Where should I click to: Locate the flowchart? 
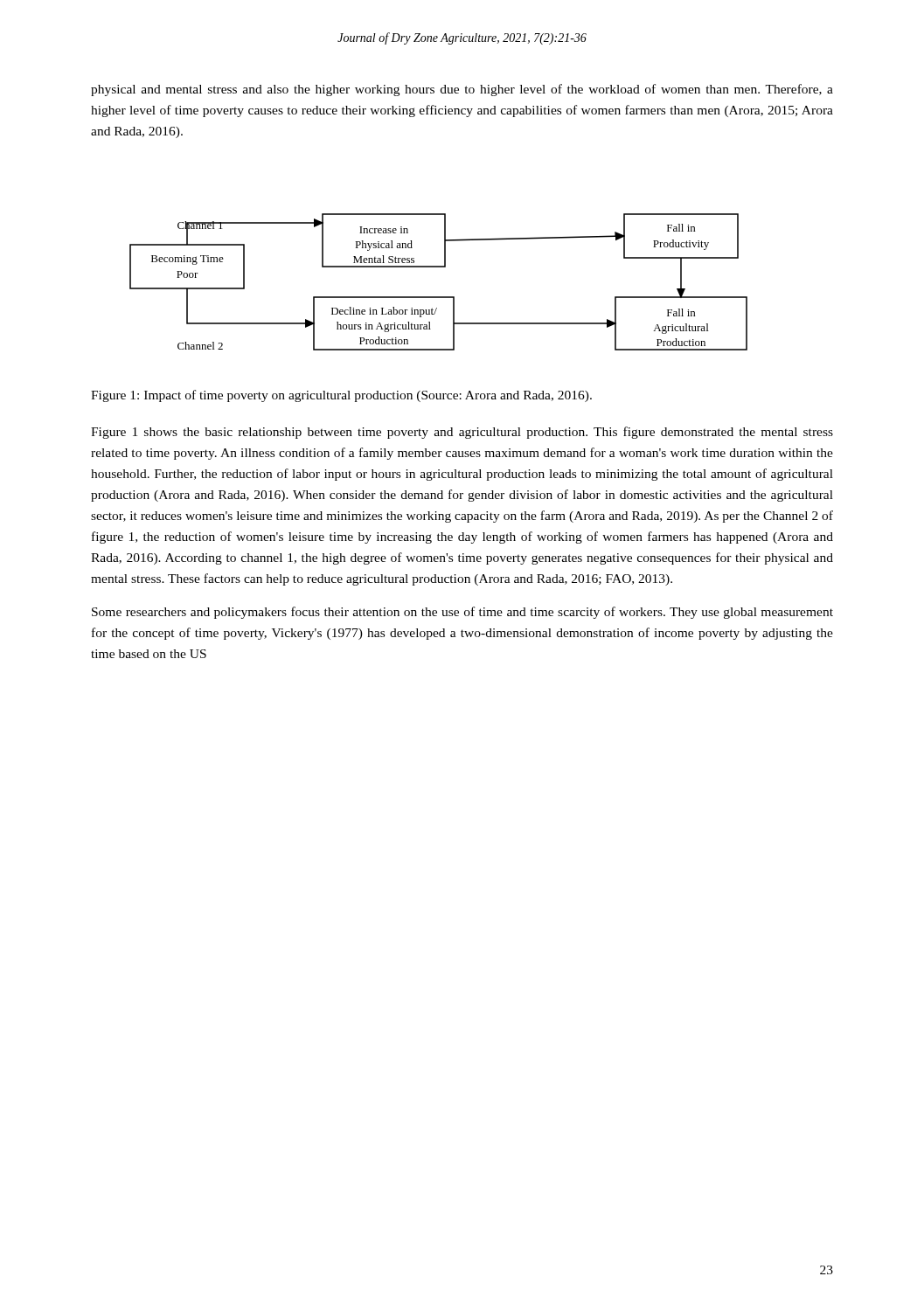pos(462,275)
